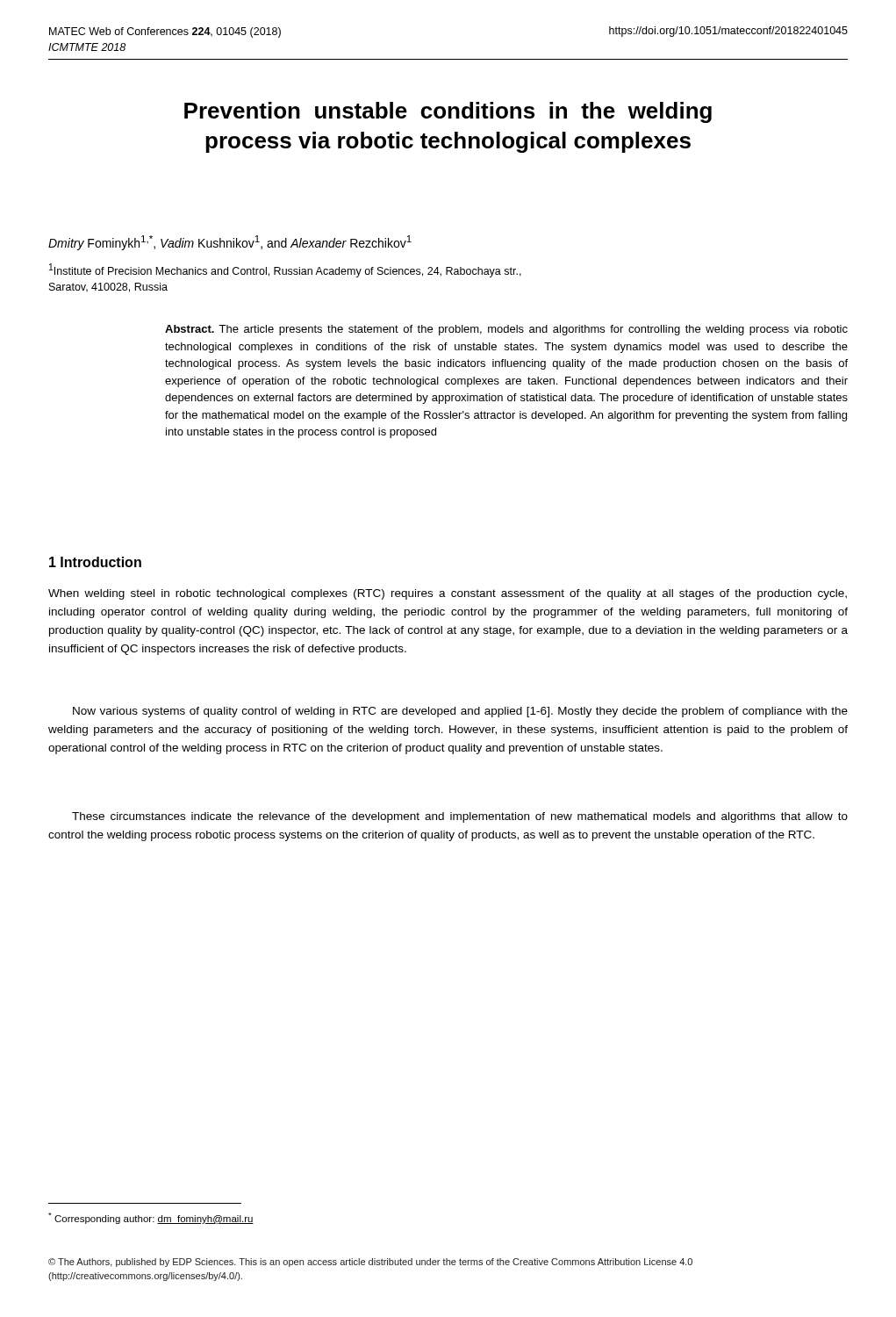Viewport: 896px width, 1317px height.
Task: Click the passage that begins "Now various systems of quality control of"
Action: click(x=448, y=729)
